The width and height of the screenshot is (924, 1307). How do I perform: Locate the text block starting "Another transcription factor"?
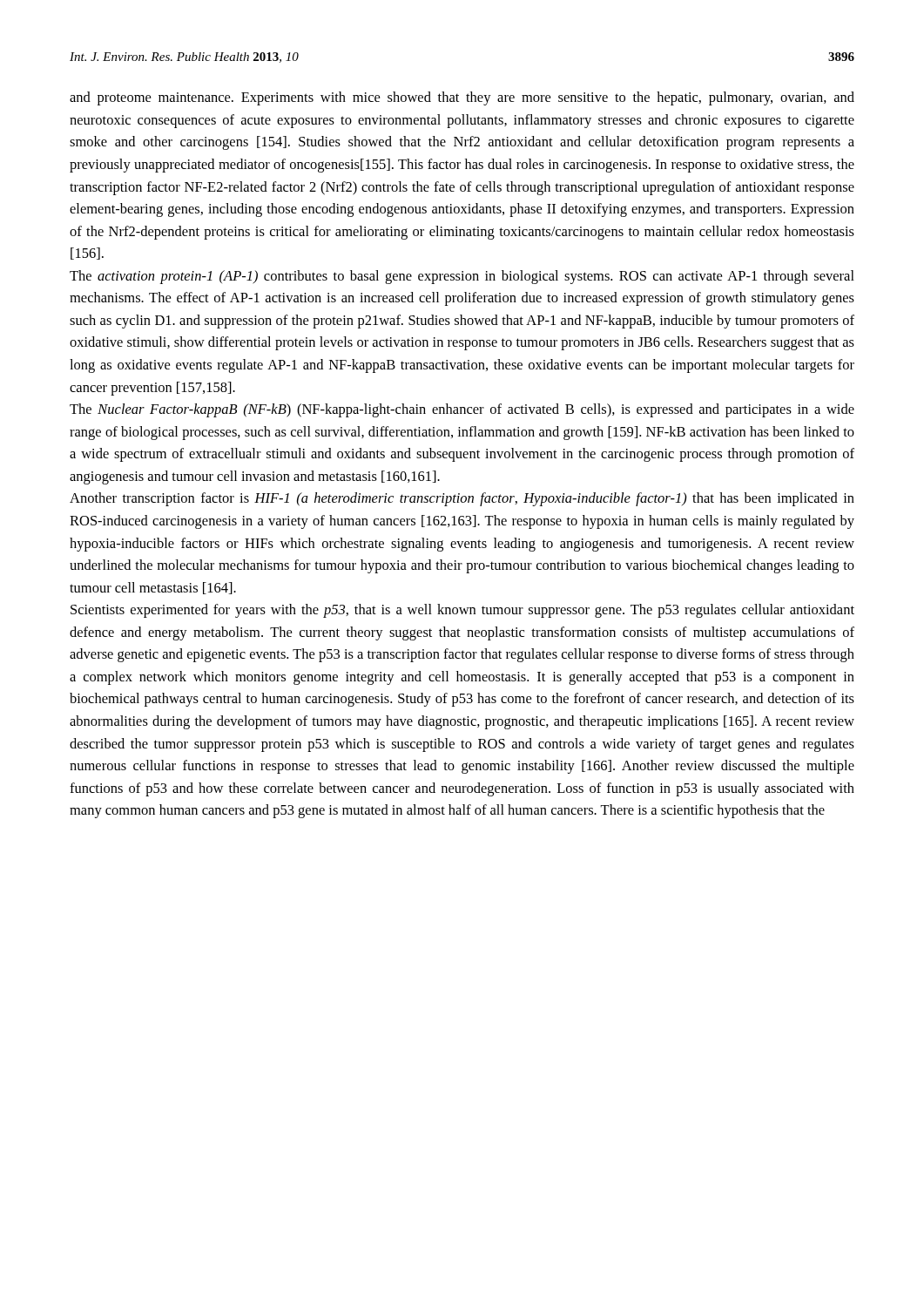(462, 543)
